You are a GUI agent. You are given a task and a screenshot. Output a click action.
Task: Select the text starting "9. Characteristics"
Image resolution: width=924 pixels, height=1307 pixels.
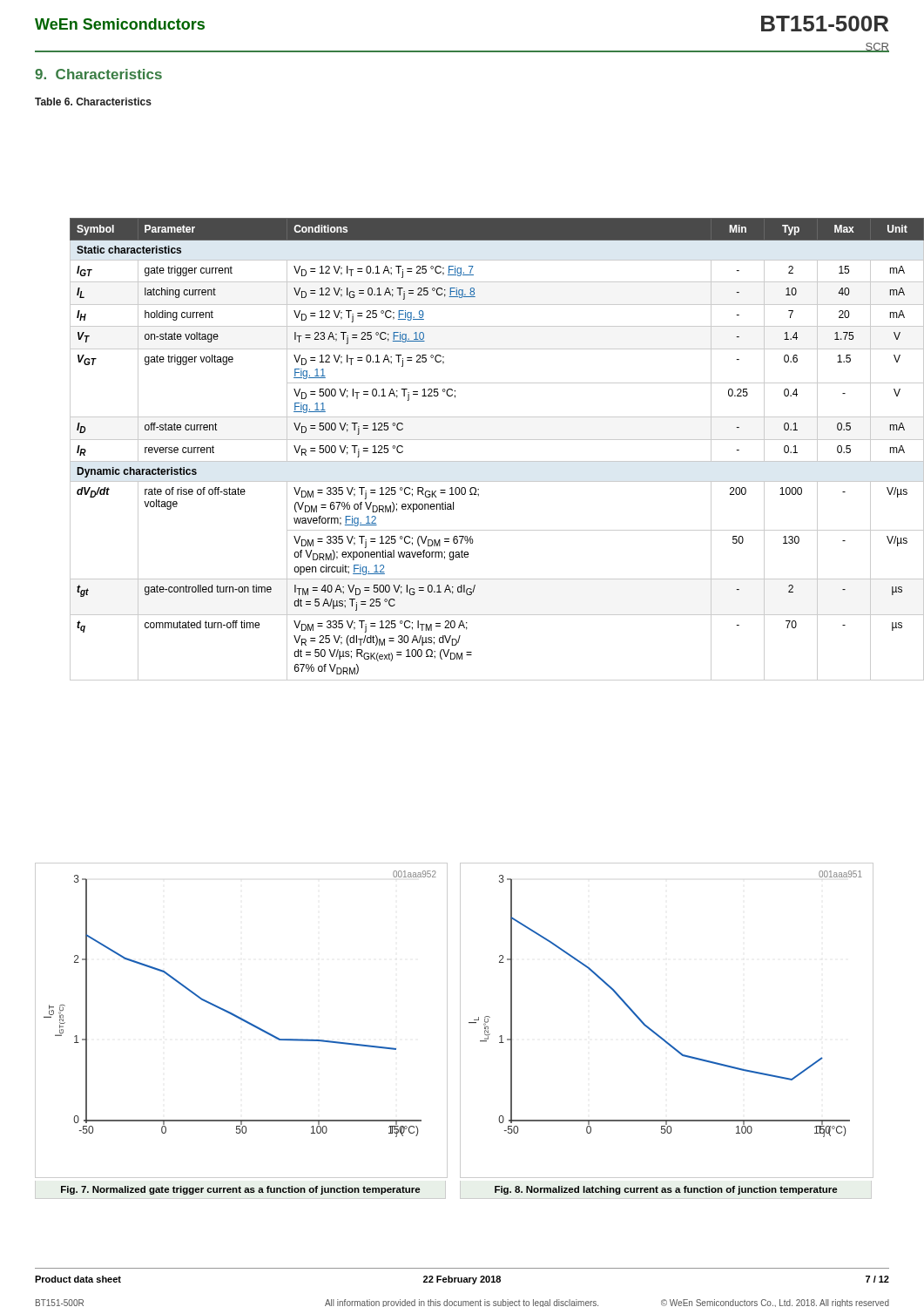coord(99,74)
